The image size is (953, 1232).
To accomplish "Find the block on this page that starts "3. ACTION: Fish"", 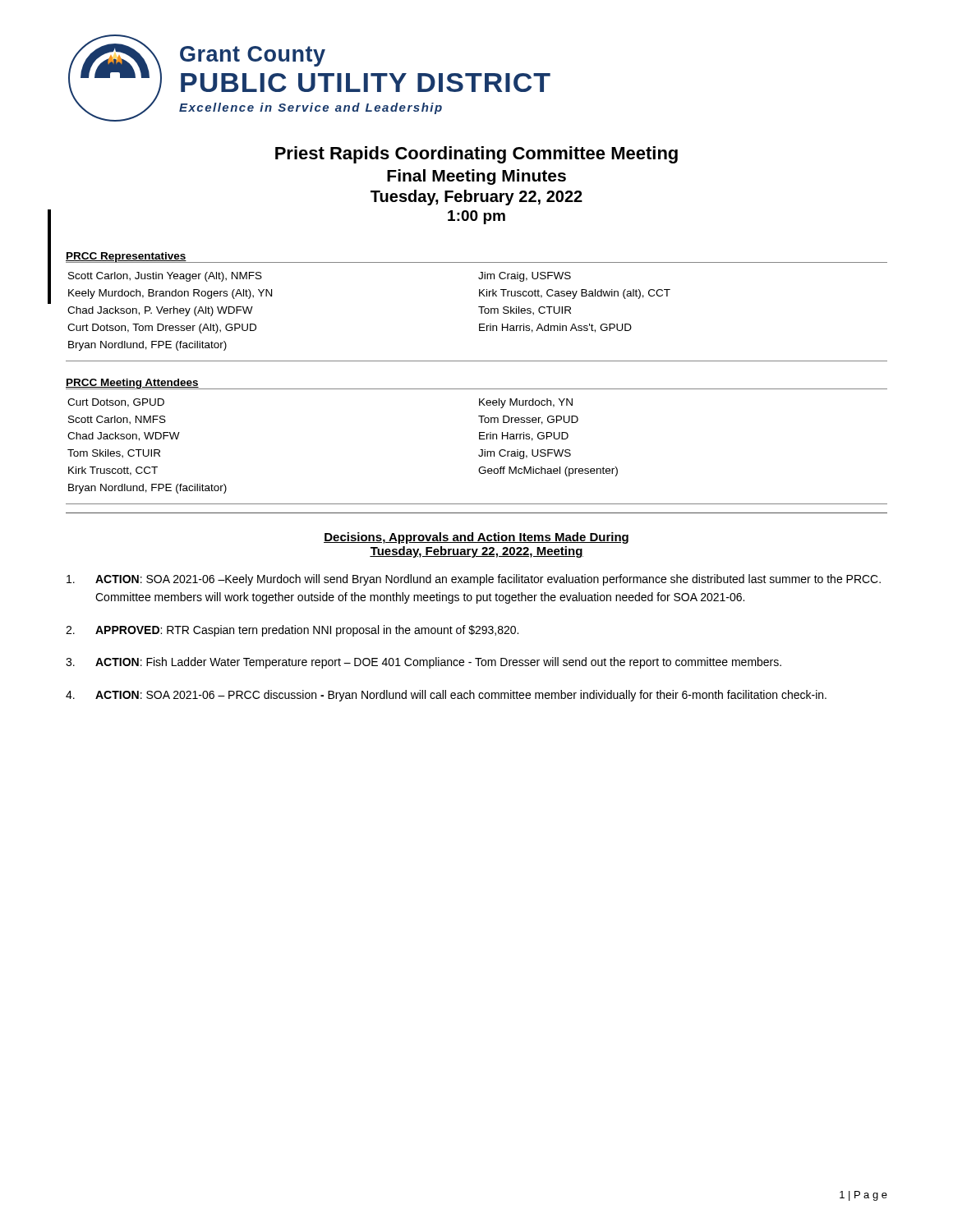I will (476, 663).
